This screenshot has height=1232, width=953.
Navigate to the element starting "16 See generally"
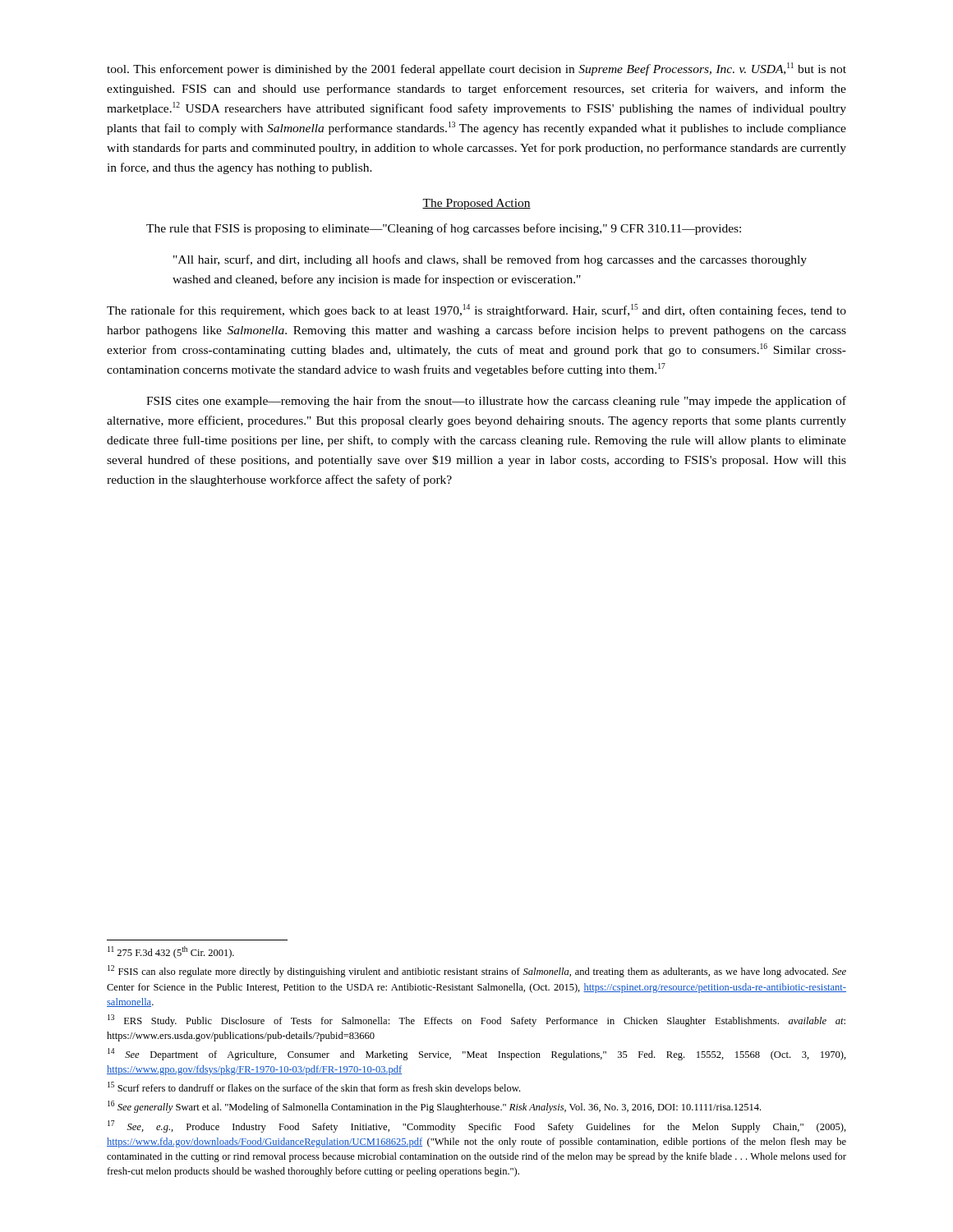434,1107
